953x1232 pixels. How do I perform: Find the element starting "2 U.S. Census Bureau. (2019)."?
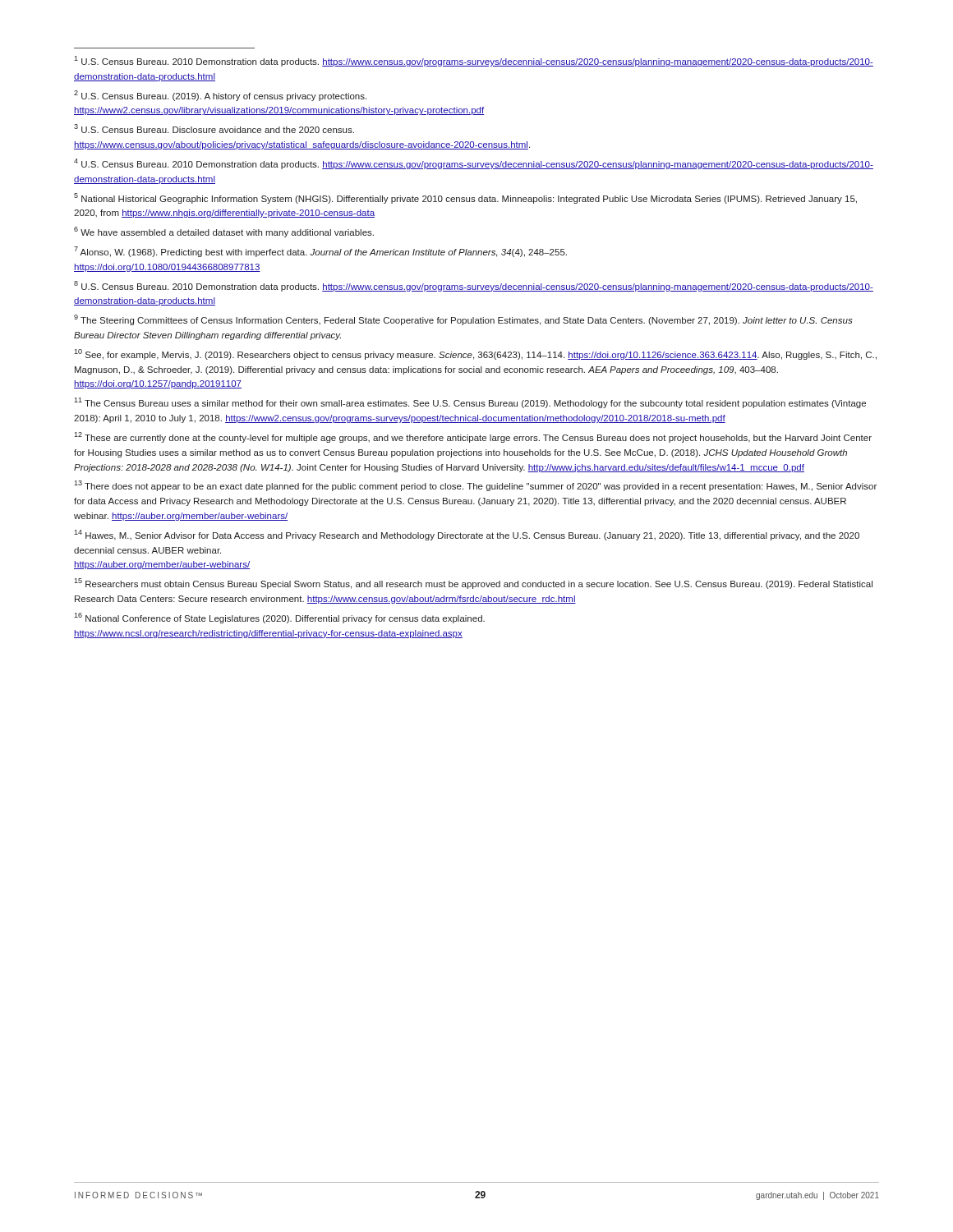(279, 102)
